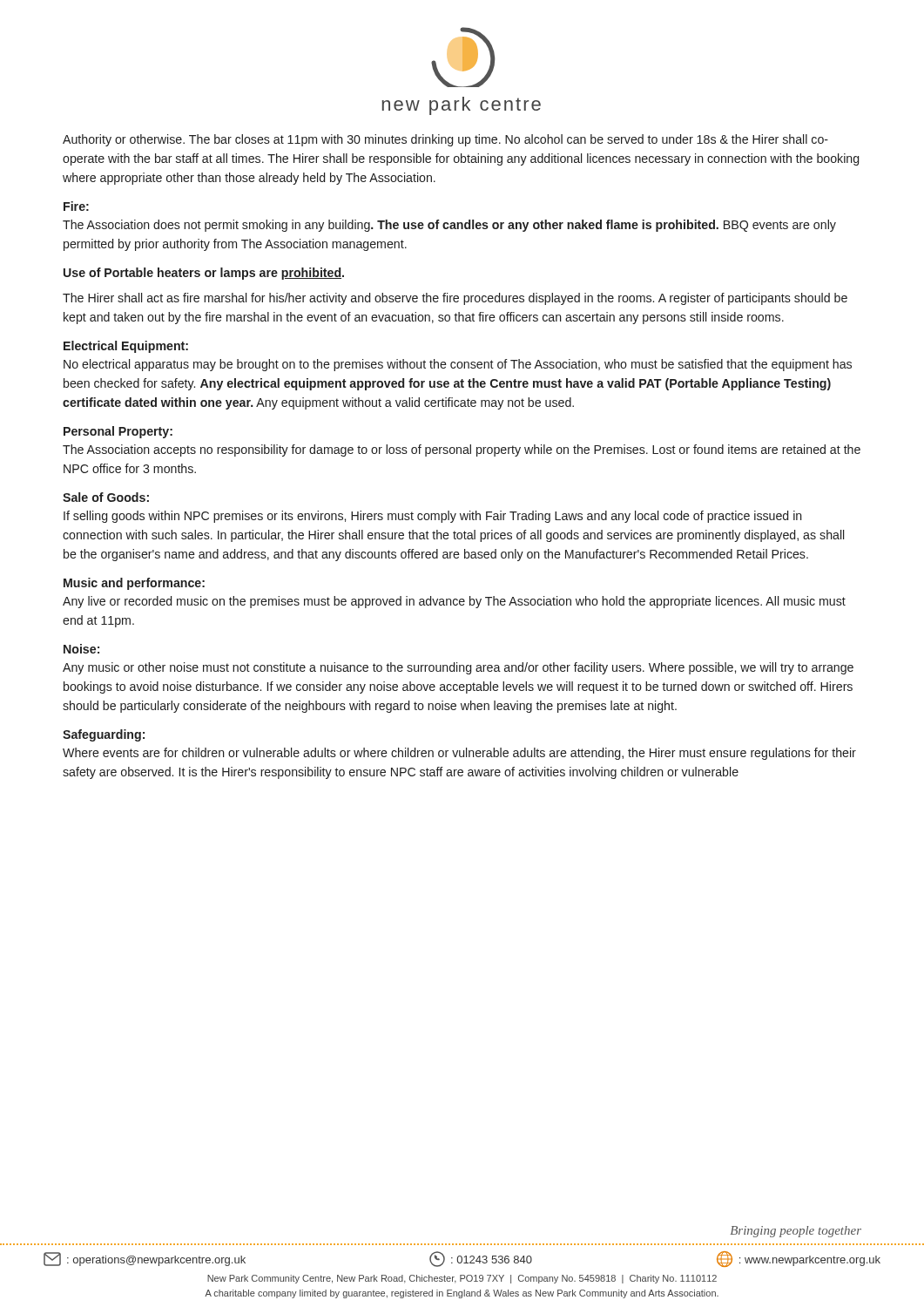Screen dimensions: 1307x924
Task: Find the section header that says "Personal Property:"
Action: click(x=118, y=431)
